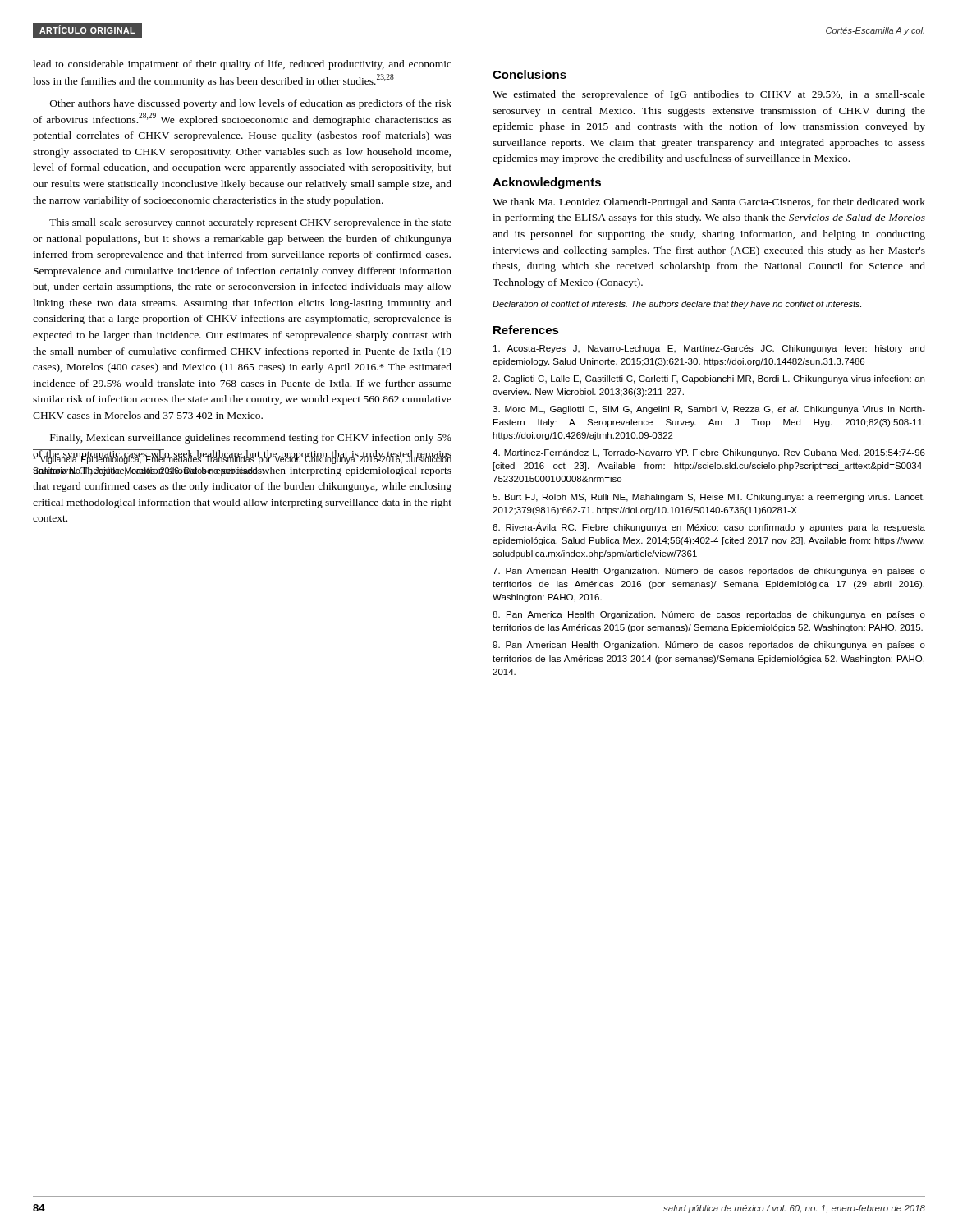Select the list item that reads "Acosta-Reyes J, Navarro-Lechuga E, Martínez-Garcés"
Image resolution: width=958 pixels, height=1232 pixels.
pos(709,355)
